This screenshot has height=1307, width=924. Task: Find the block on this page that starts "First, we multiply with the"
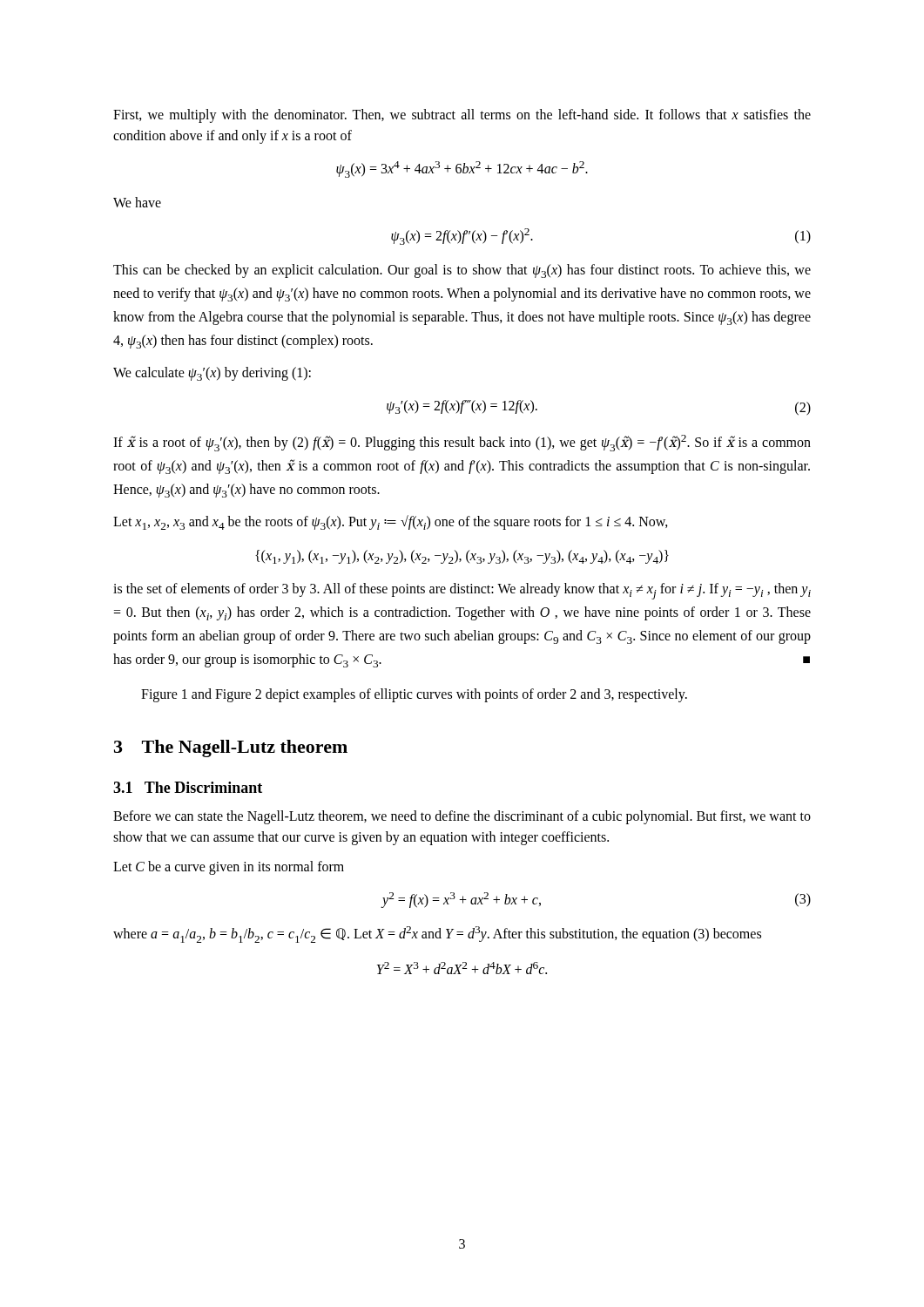tap(462, 125)
